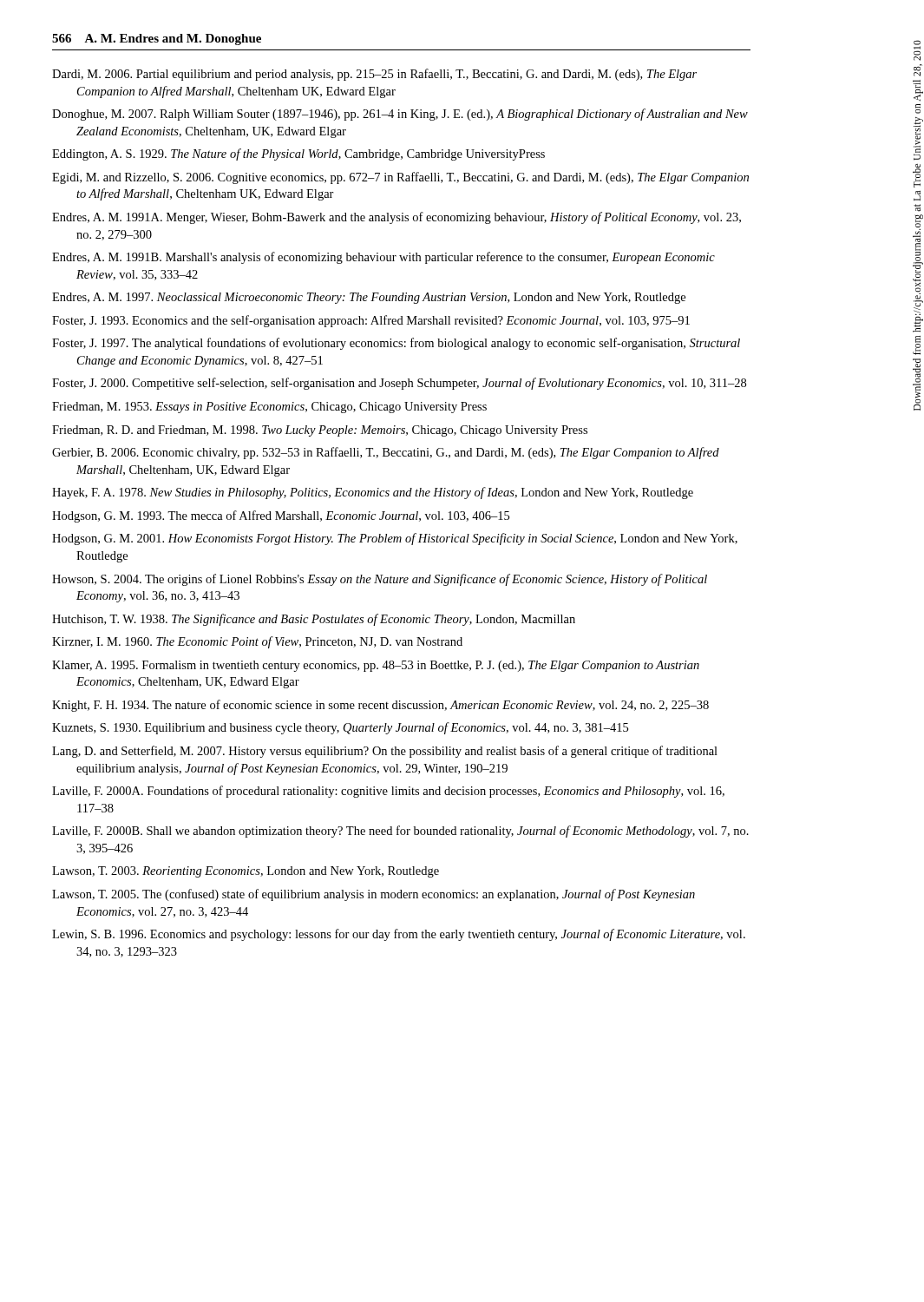Point to the element starting "Foster, J. 1993. Economics and"

click(371, 320)
